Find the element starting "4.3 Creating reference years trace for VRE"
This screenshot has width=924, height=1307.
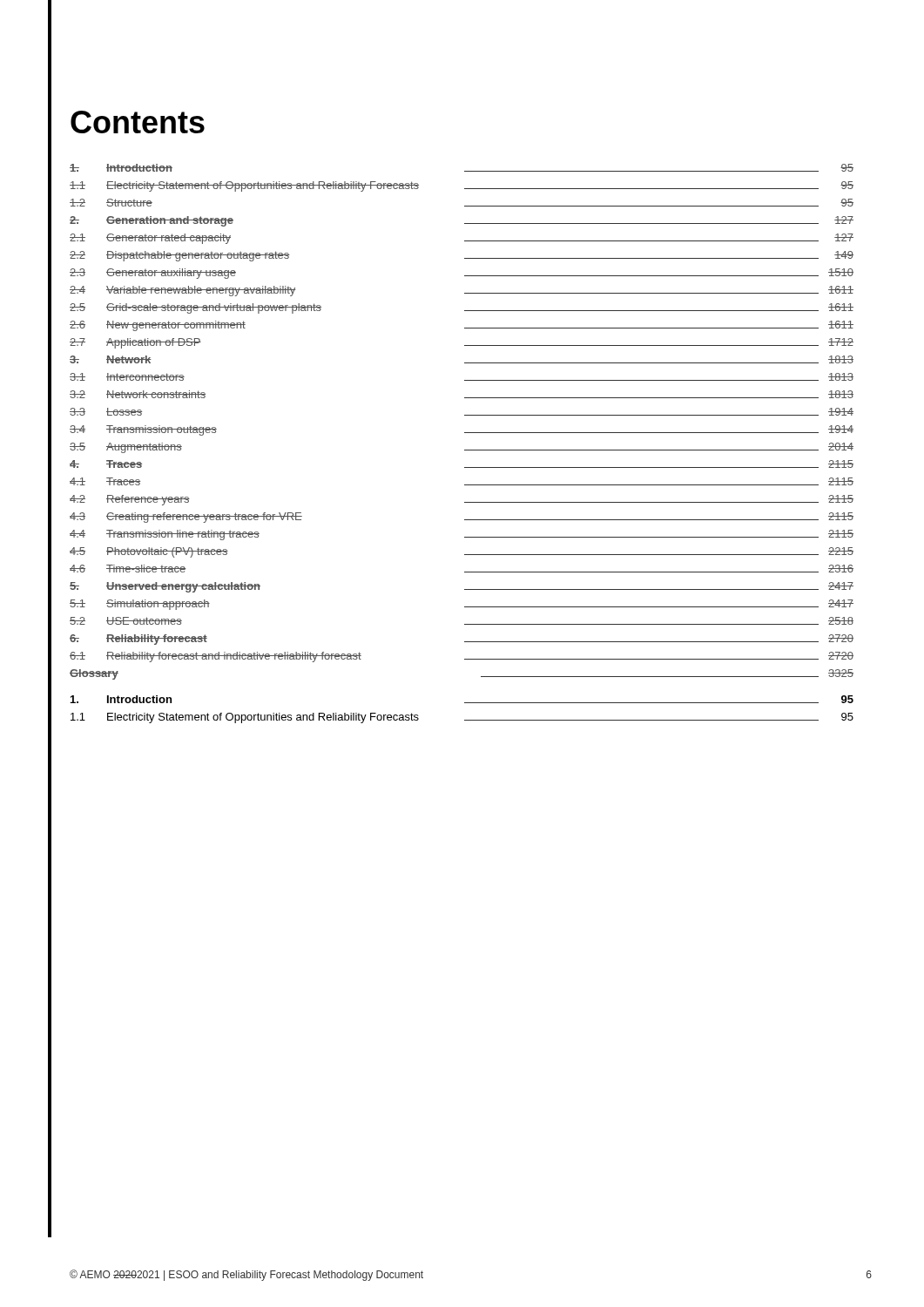[462, 515]
